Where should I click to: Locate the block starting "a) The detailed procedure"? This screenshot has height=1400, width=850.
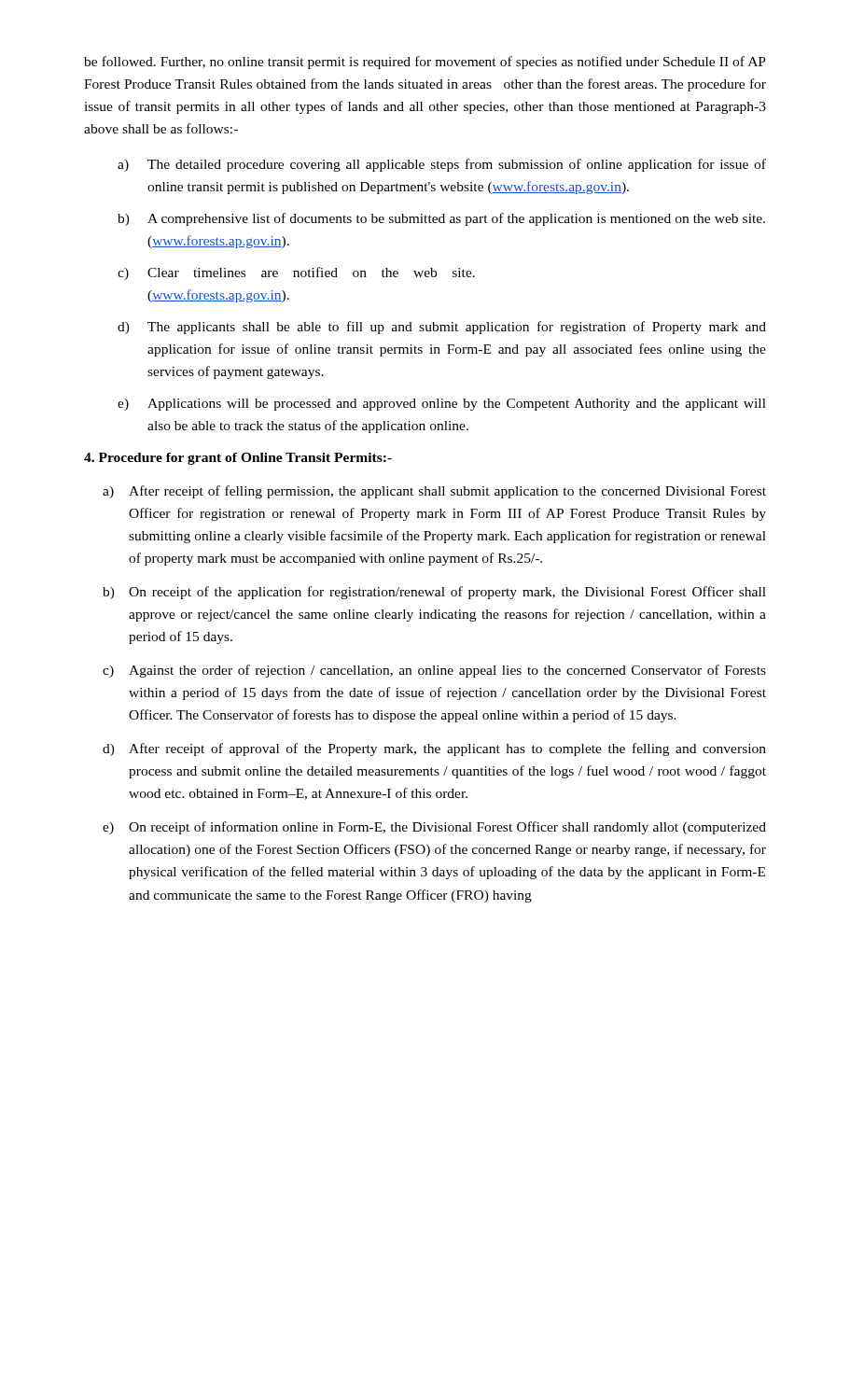(x=442, y=176)
